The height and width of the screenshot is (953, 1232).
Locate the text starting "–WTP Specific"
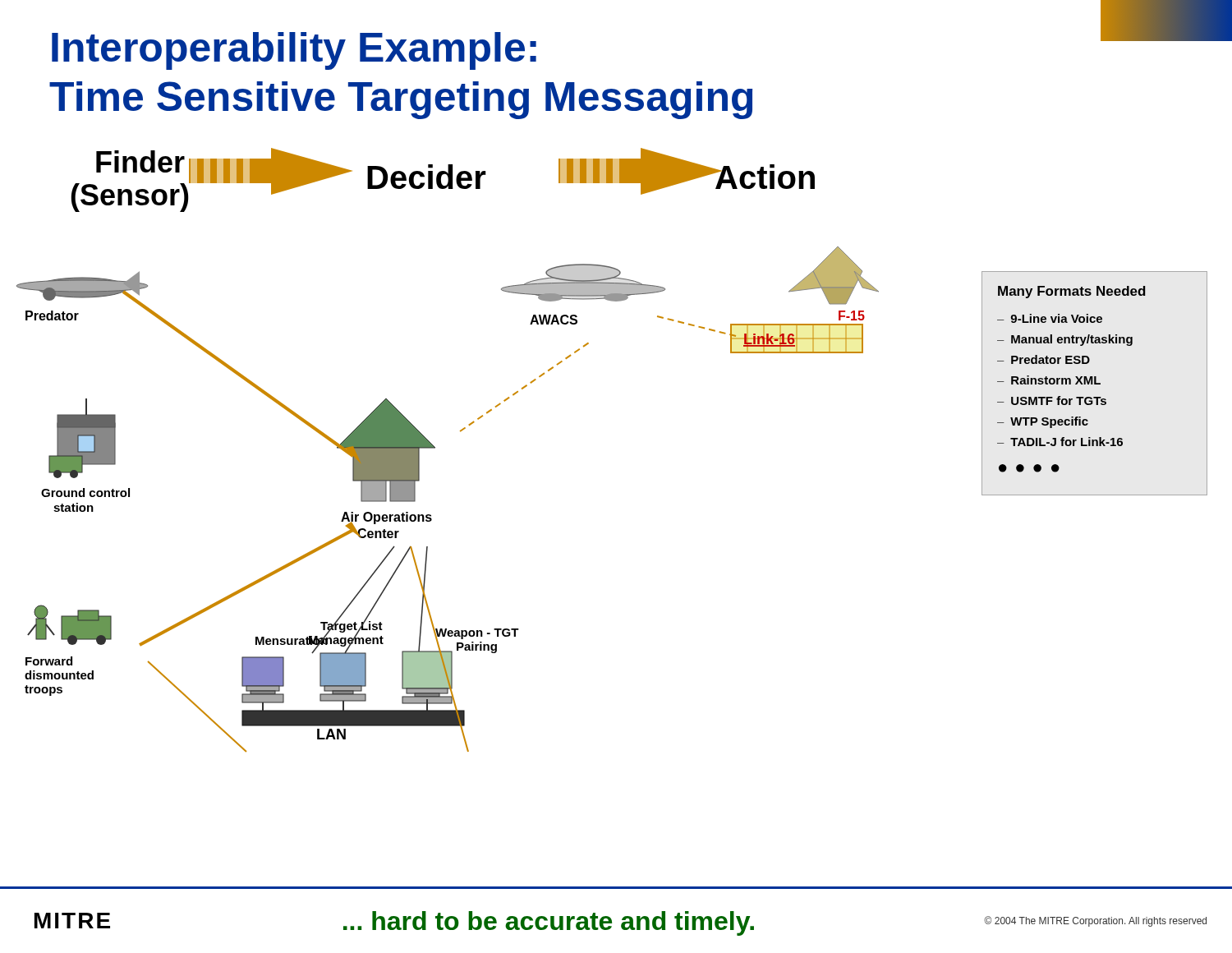(1043, 421)
